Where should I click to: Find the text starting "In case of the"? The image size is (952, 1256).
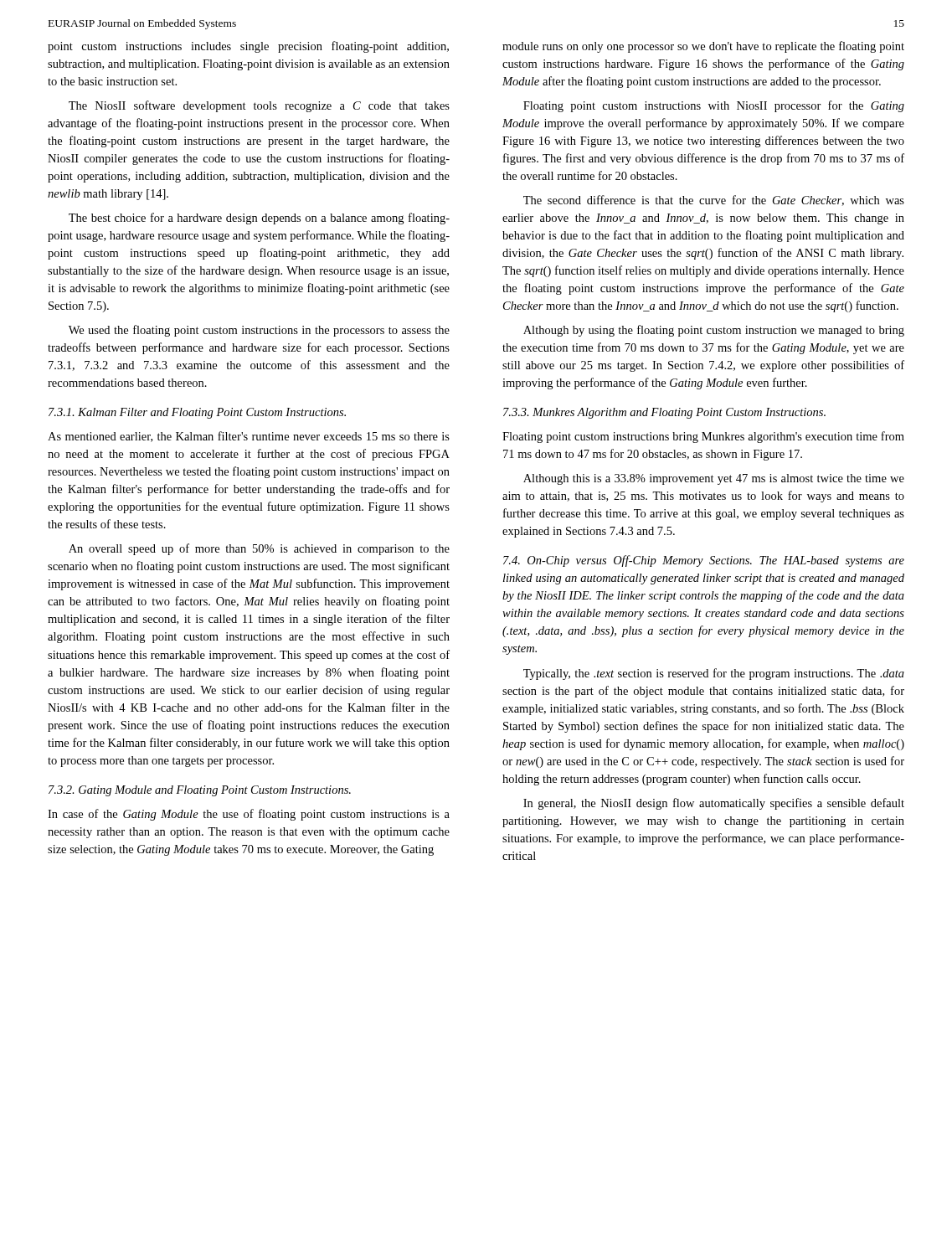pos(249,832)
